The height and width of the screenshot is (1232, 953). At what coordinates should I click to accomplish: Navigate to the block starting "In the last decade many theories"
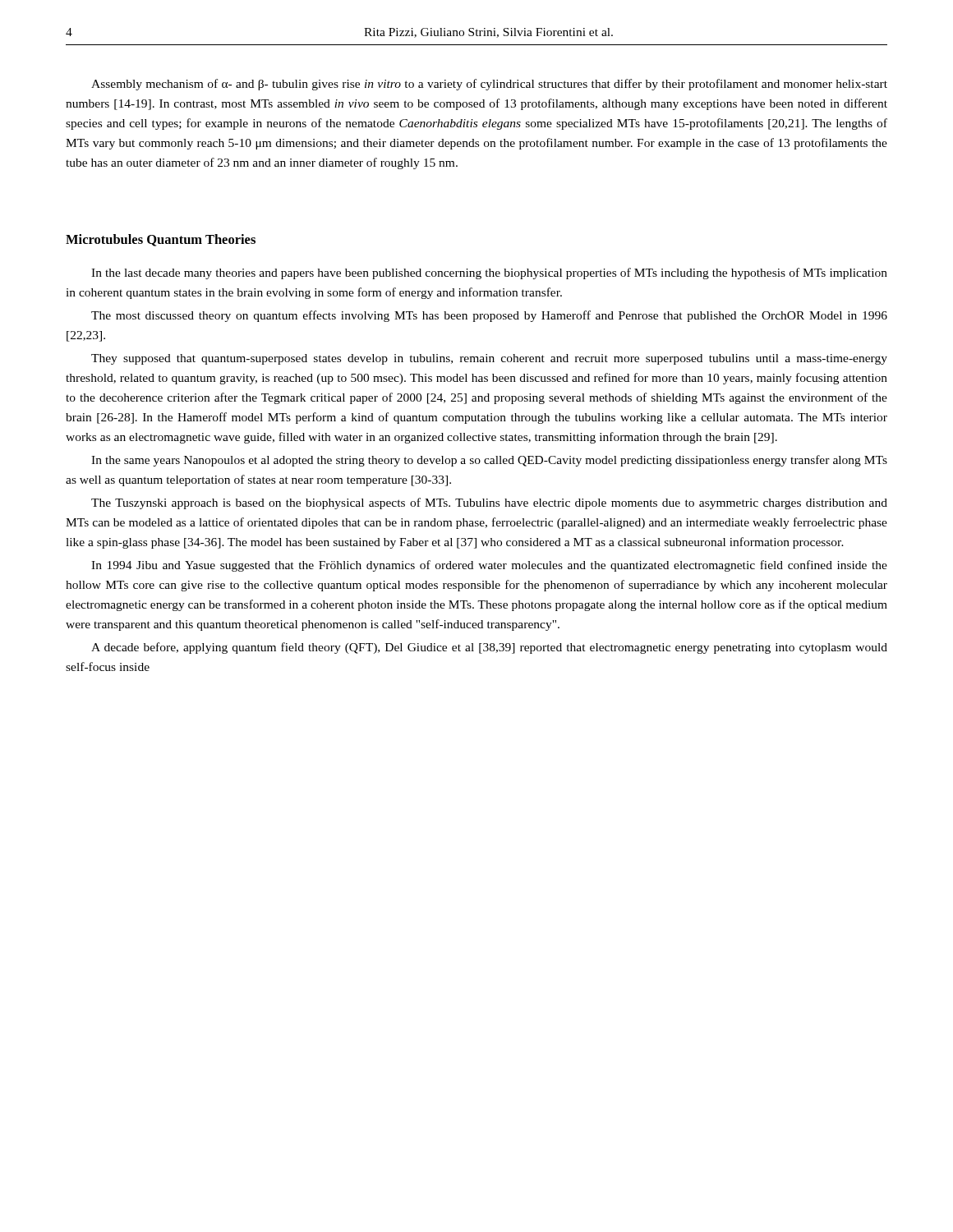(x=476, y=282)
